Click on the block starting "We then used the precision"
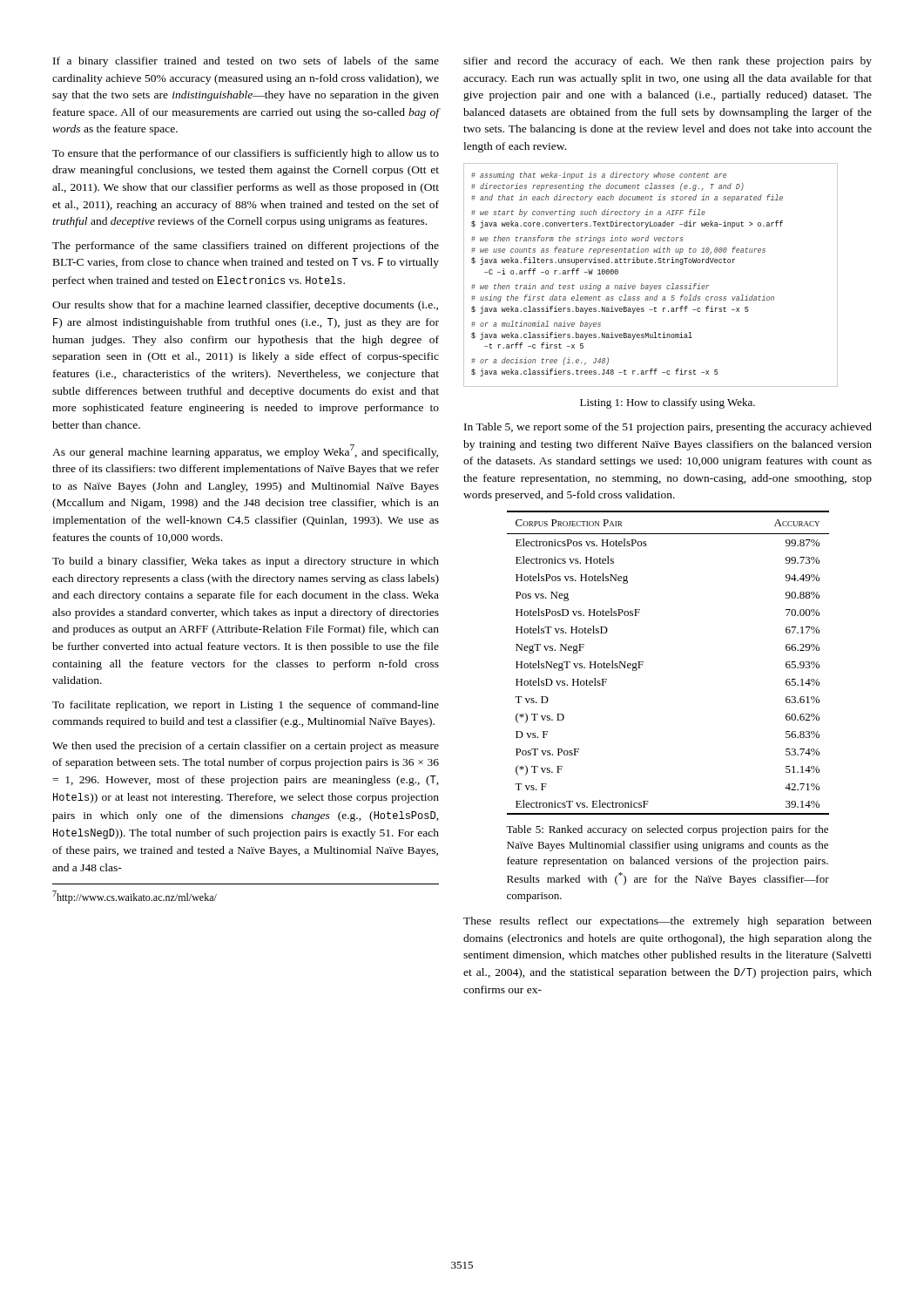The width and height of the screenshot is (924, 1307). coord(246,807)
